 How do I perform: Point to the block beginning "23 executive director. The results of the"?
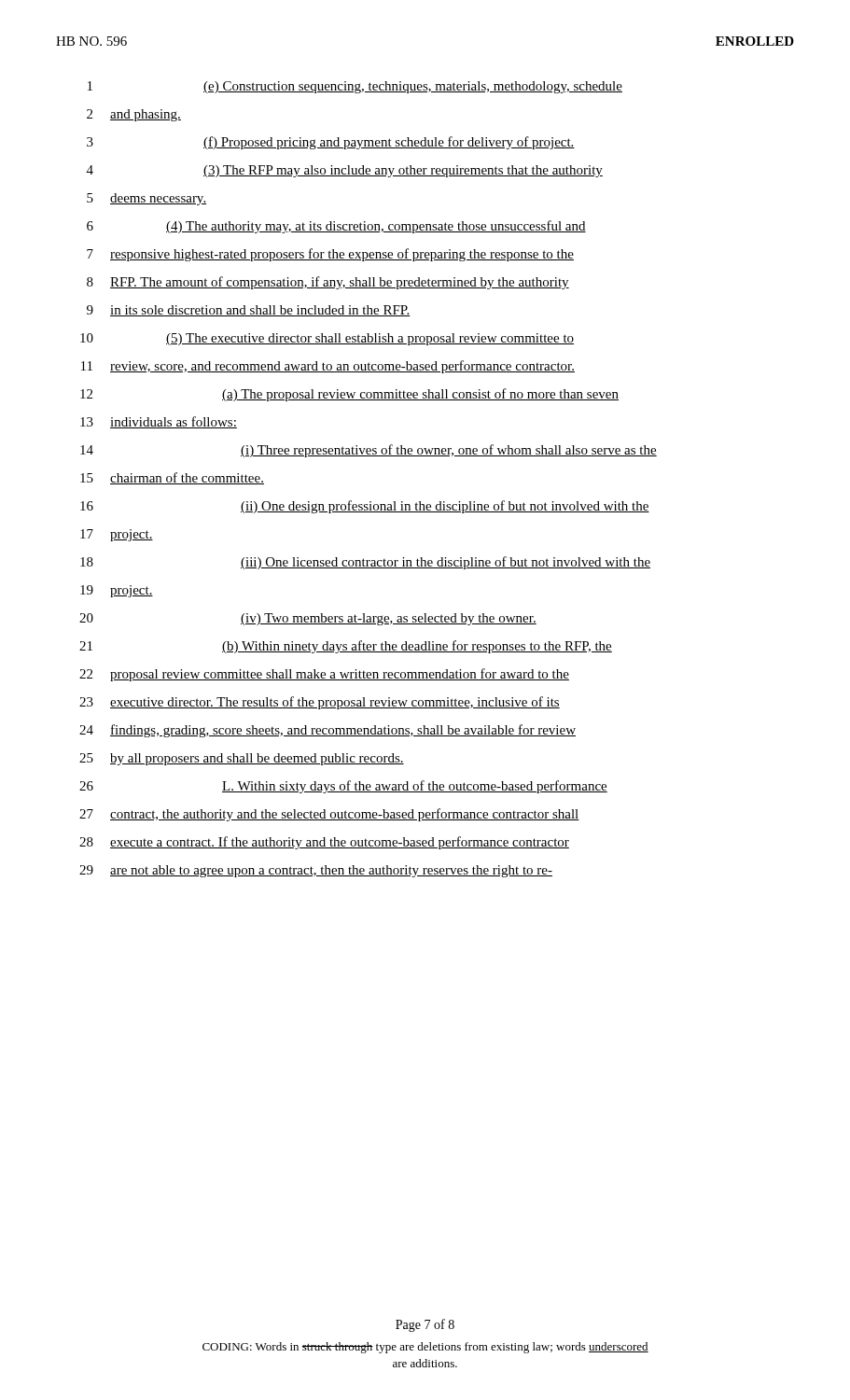pyautogui.click(x=425, y=702)
